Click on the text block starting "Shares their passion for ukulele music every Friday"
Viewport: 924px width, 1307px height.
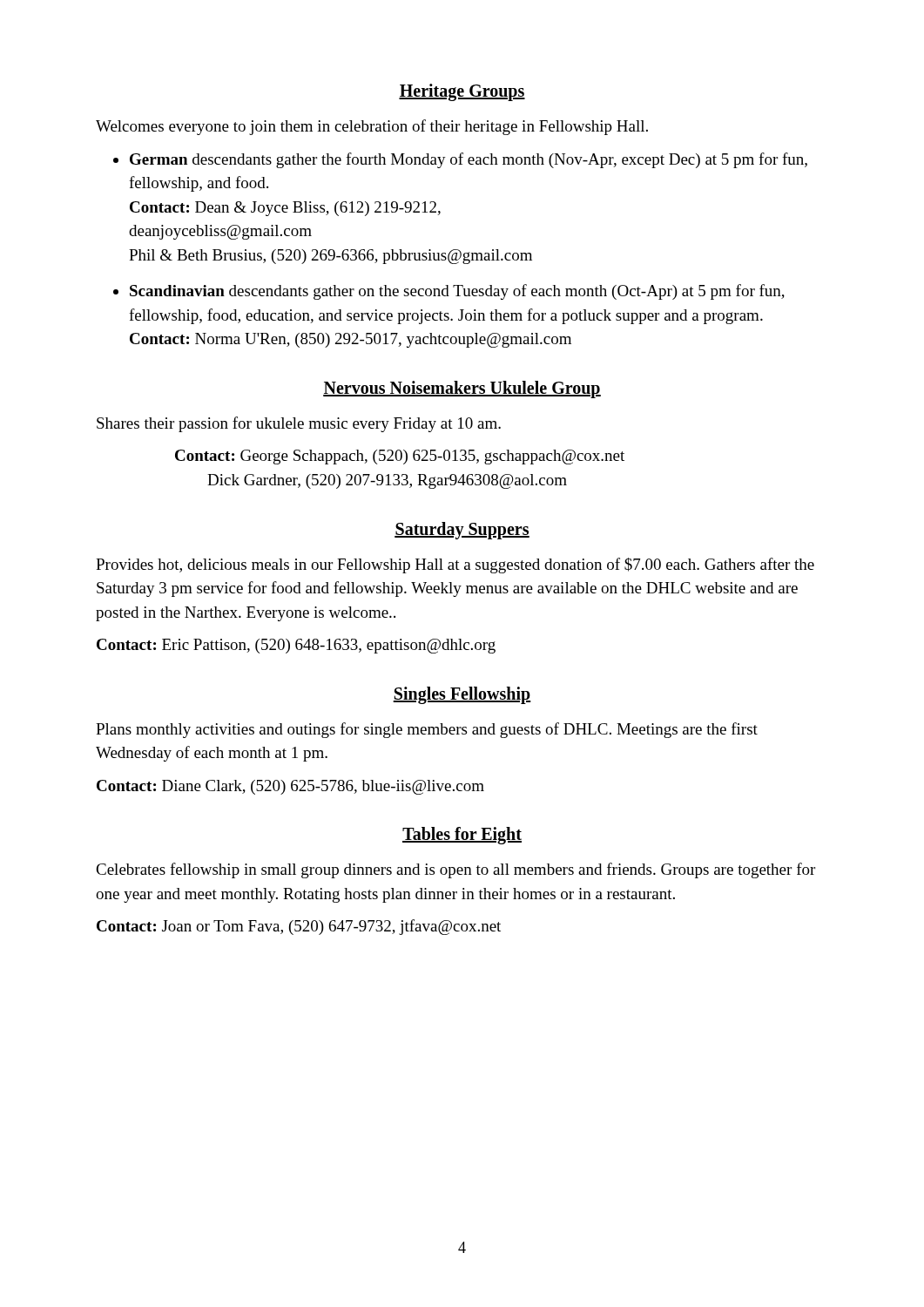462,423
